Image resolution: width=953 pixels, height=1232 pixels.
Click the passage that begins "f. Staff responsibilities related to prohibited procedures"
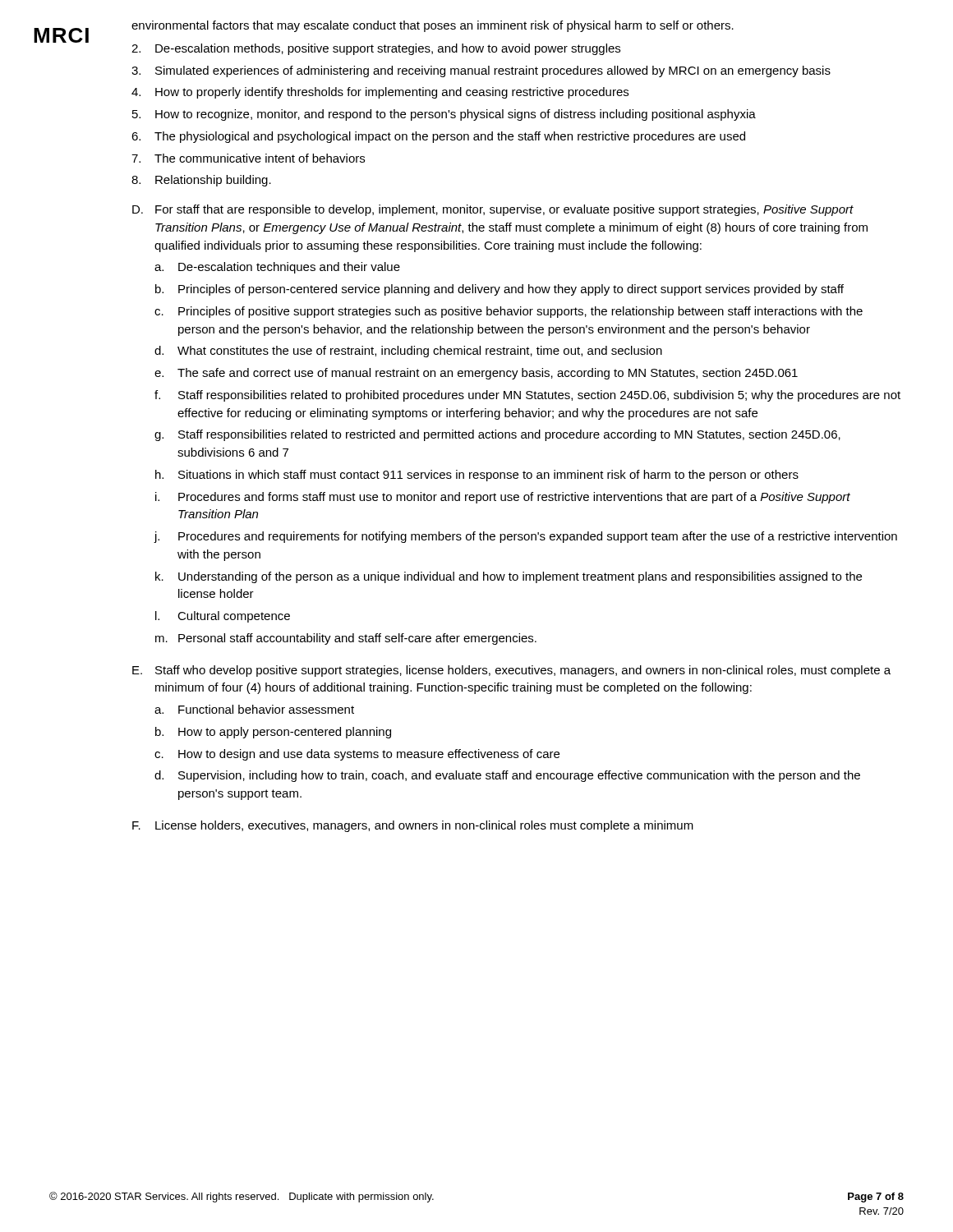(529, 404)
